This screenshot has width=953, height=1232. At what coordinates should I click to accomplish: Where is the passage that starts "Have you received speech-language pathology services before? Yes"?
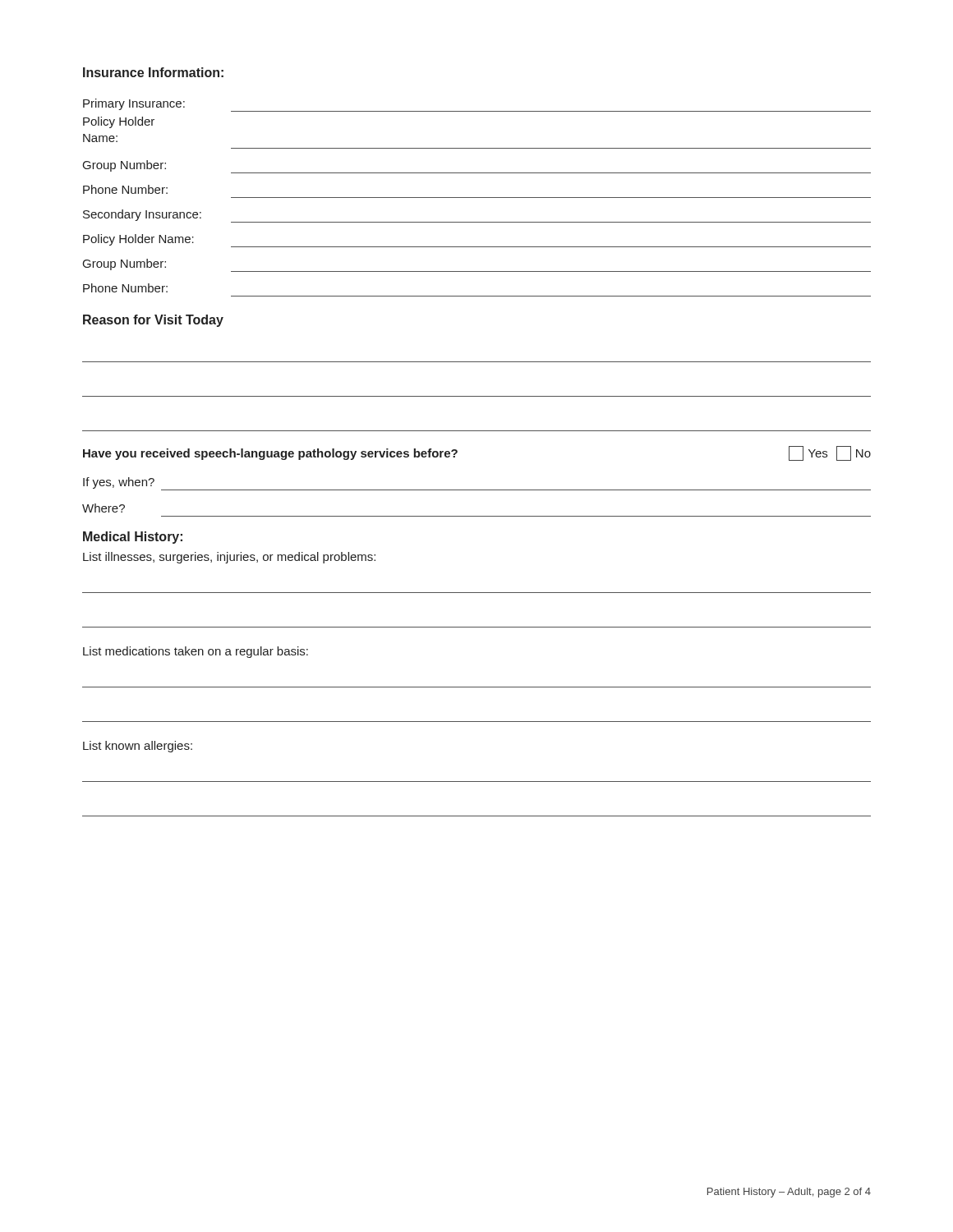pos(268,453)
